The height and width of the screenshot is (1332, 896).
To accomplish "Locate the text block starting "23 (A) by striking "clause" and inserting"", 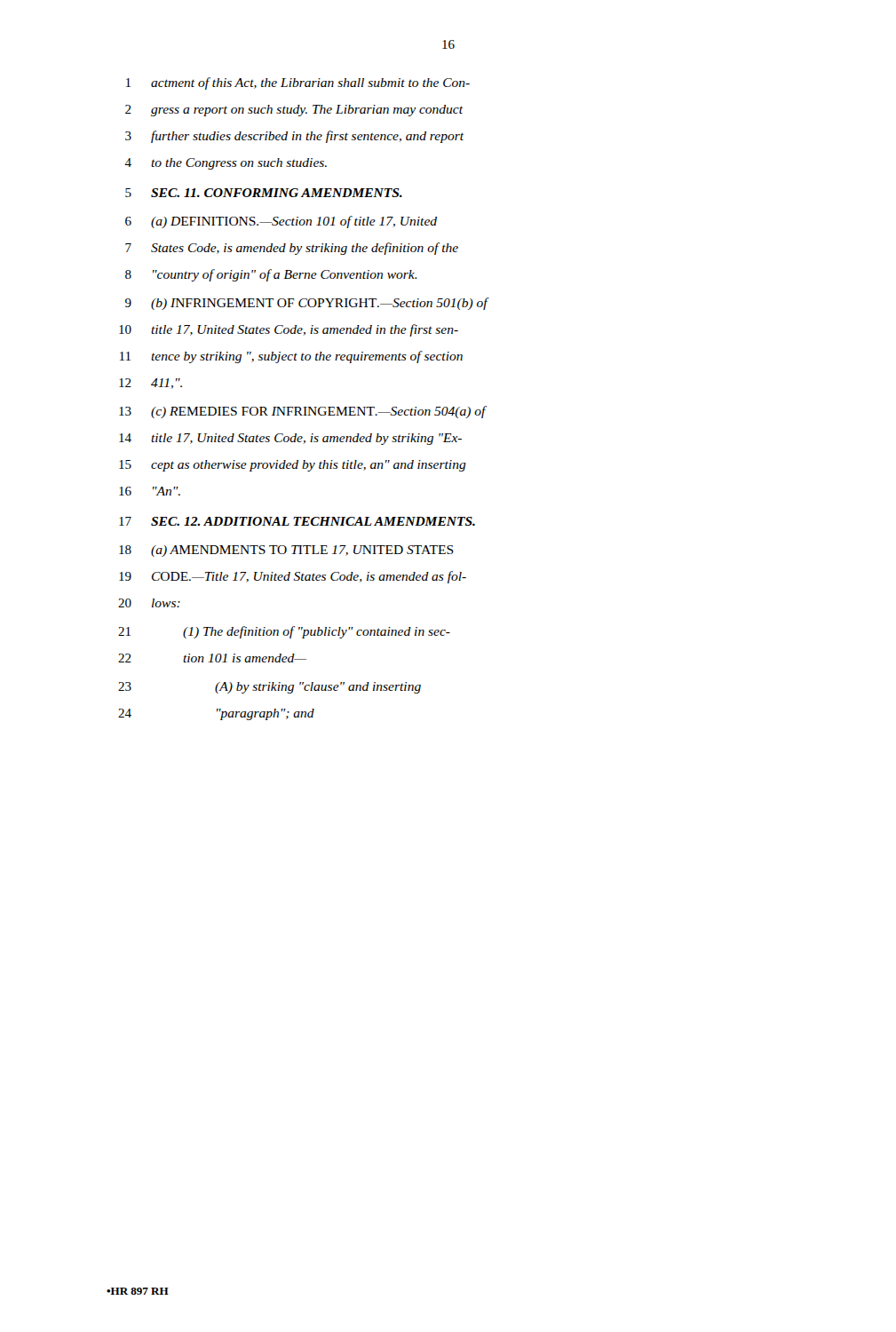I will pyautogui.click(x=270, y=688).
